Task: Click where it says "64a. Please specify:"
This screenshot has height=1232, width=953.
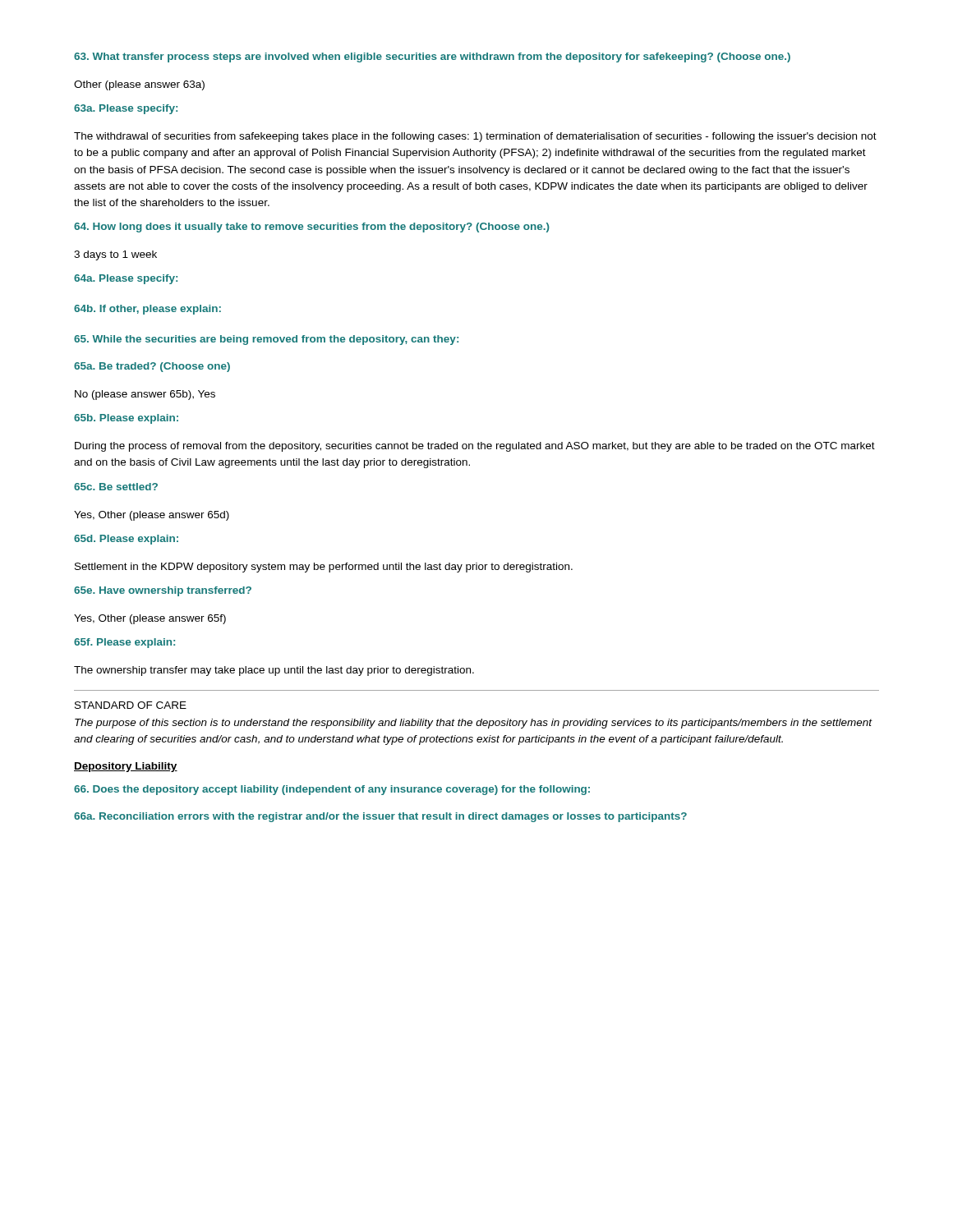Action: click(126, 279)
